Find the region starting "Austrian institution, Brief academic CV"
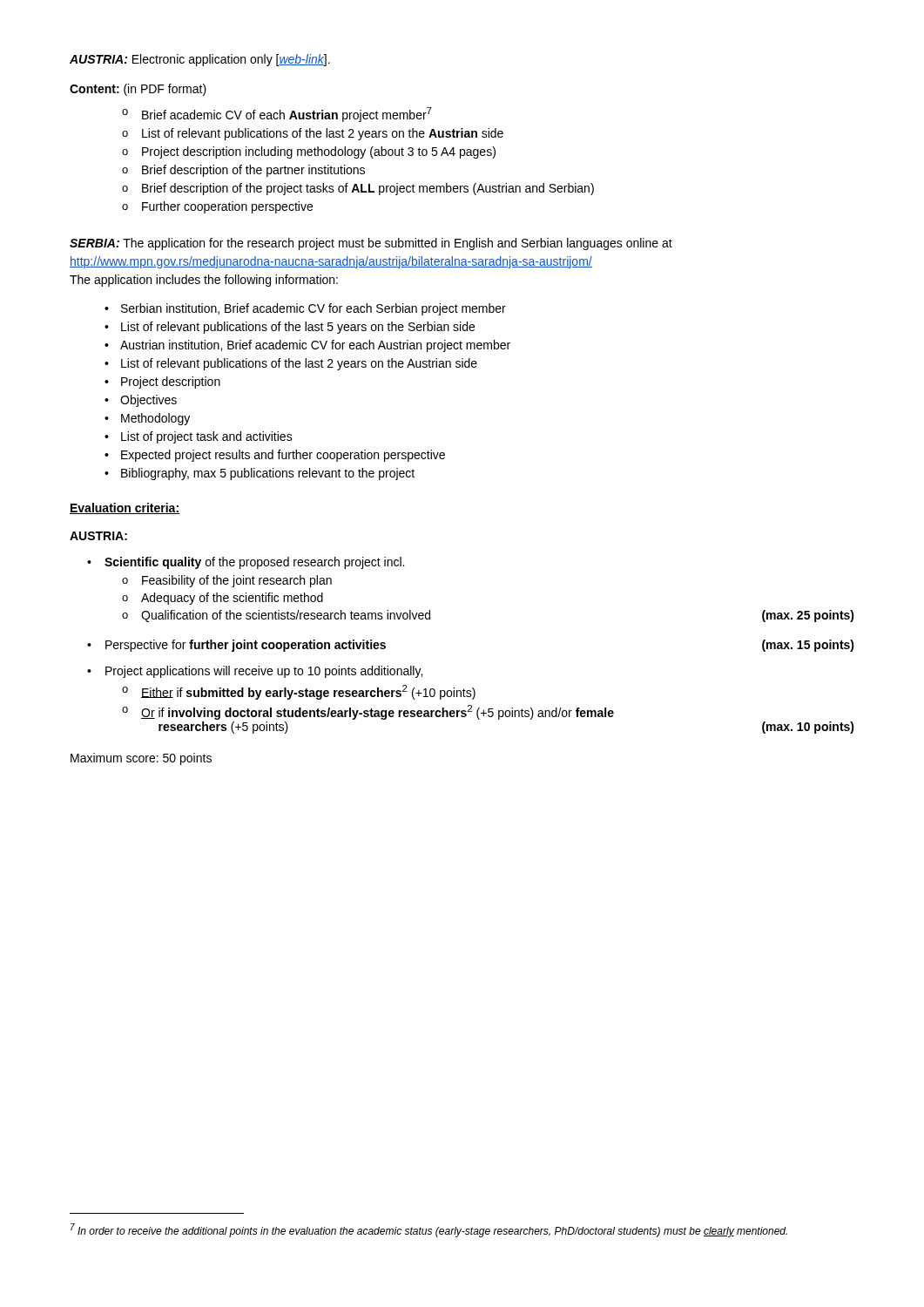 coord(479,345)
